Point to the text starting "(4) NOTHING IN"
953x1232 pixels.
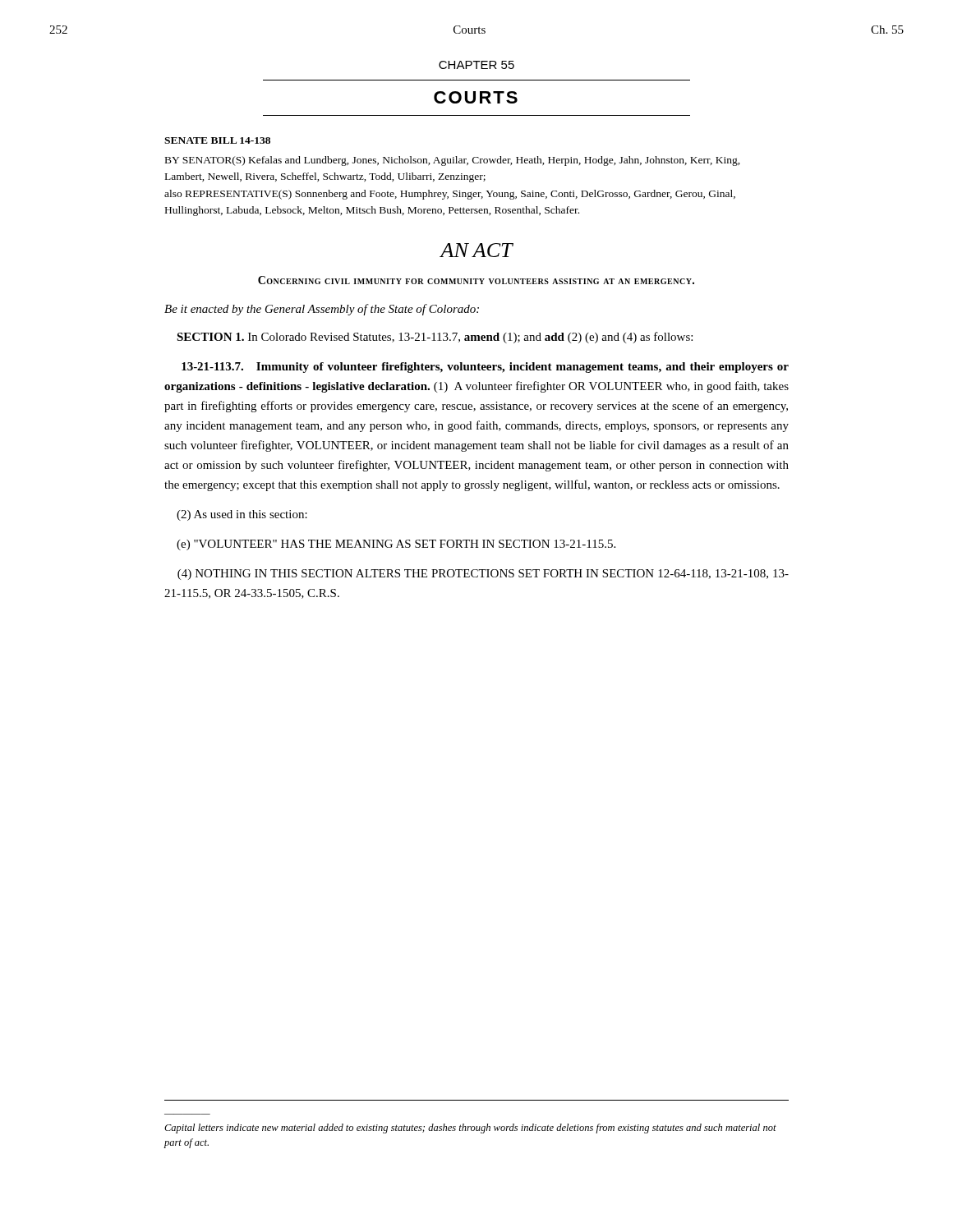click(476, 583)
